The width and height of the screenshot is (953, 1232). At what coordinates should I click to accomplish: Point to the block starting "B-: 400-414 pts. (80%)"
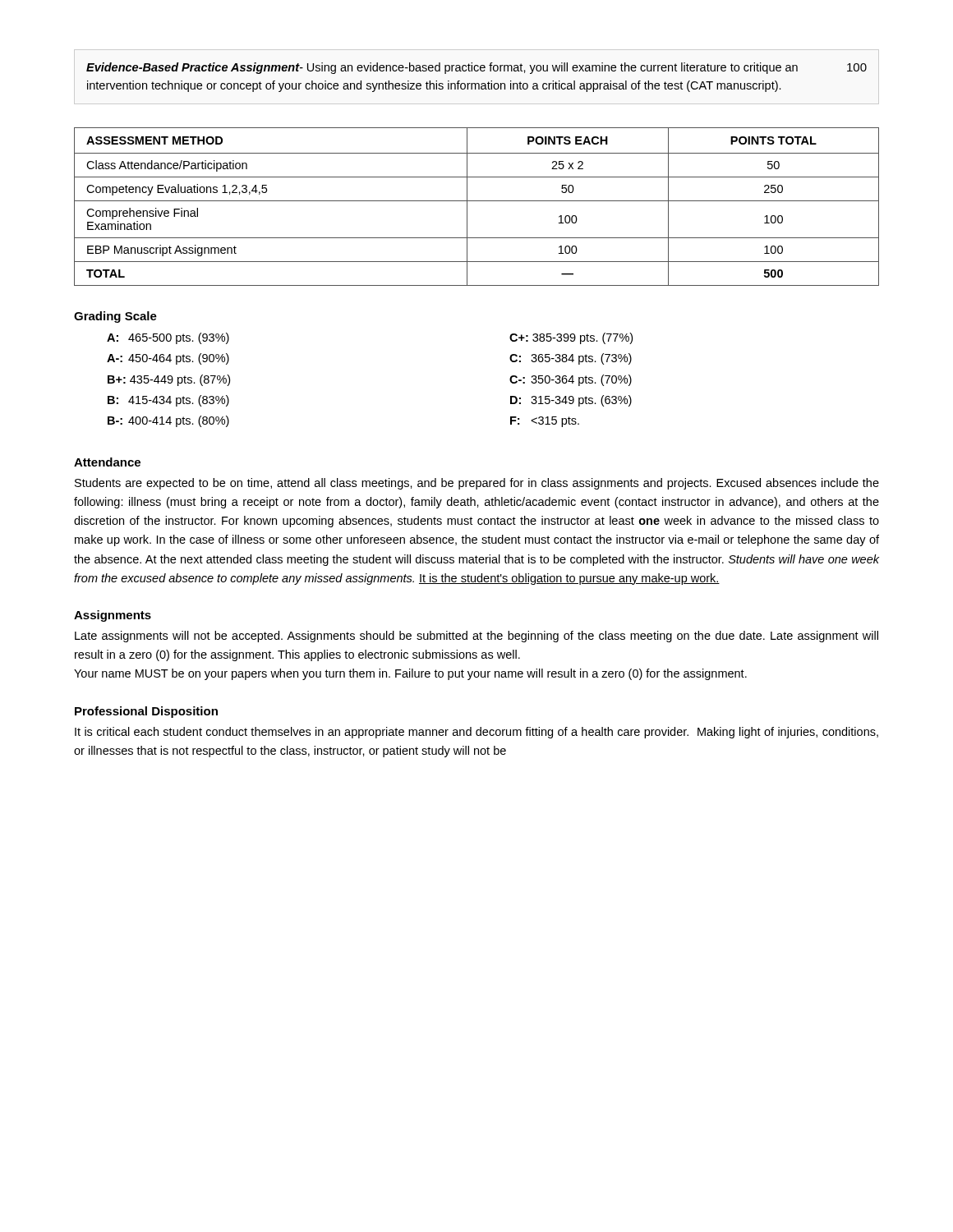(168, 421)
